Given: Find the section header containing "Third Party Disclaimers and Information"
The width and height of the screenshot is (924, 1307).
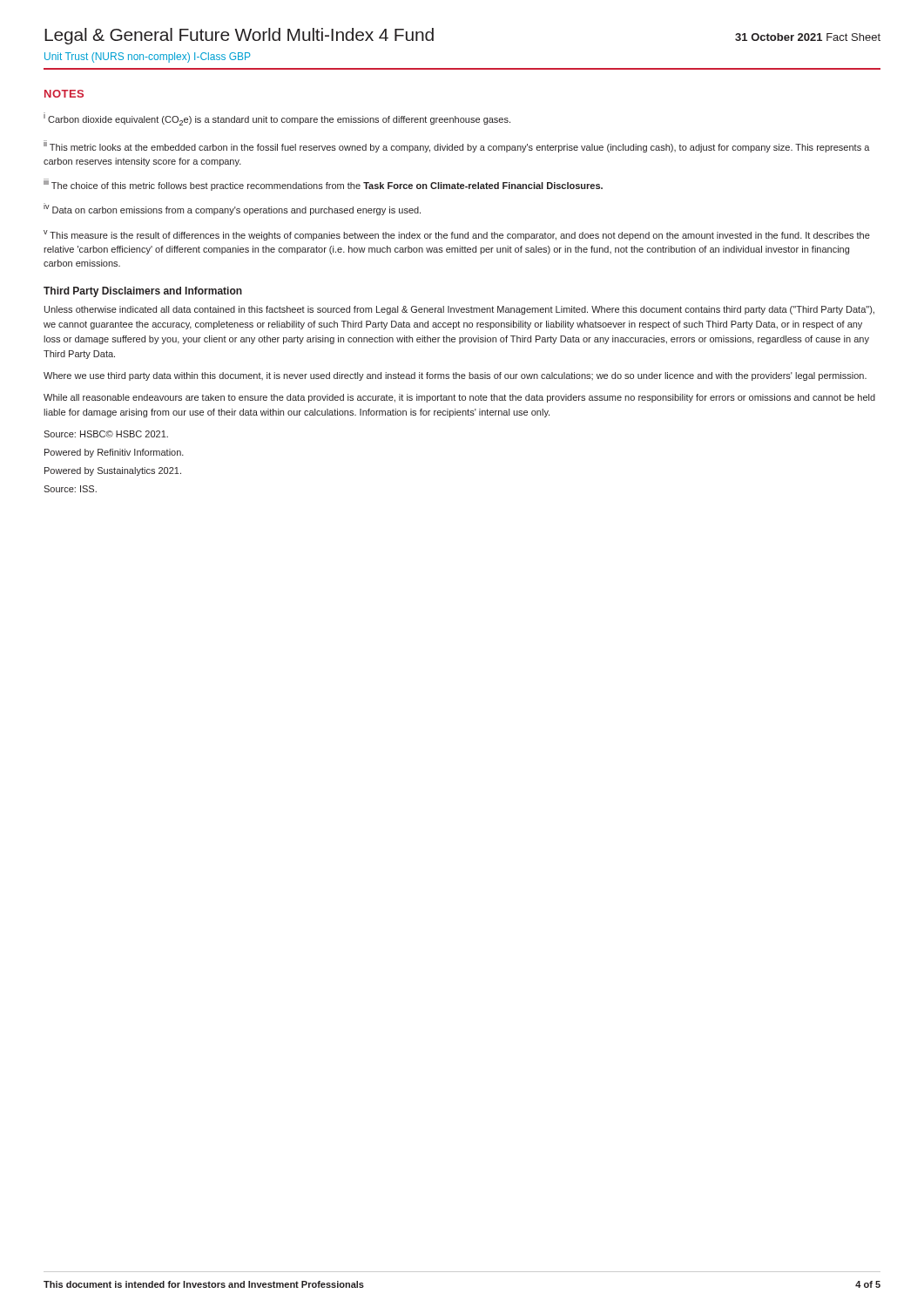Looking at the screenshot, I should point(143,291).
